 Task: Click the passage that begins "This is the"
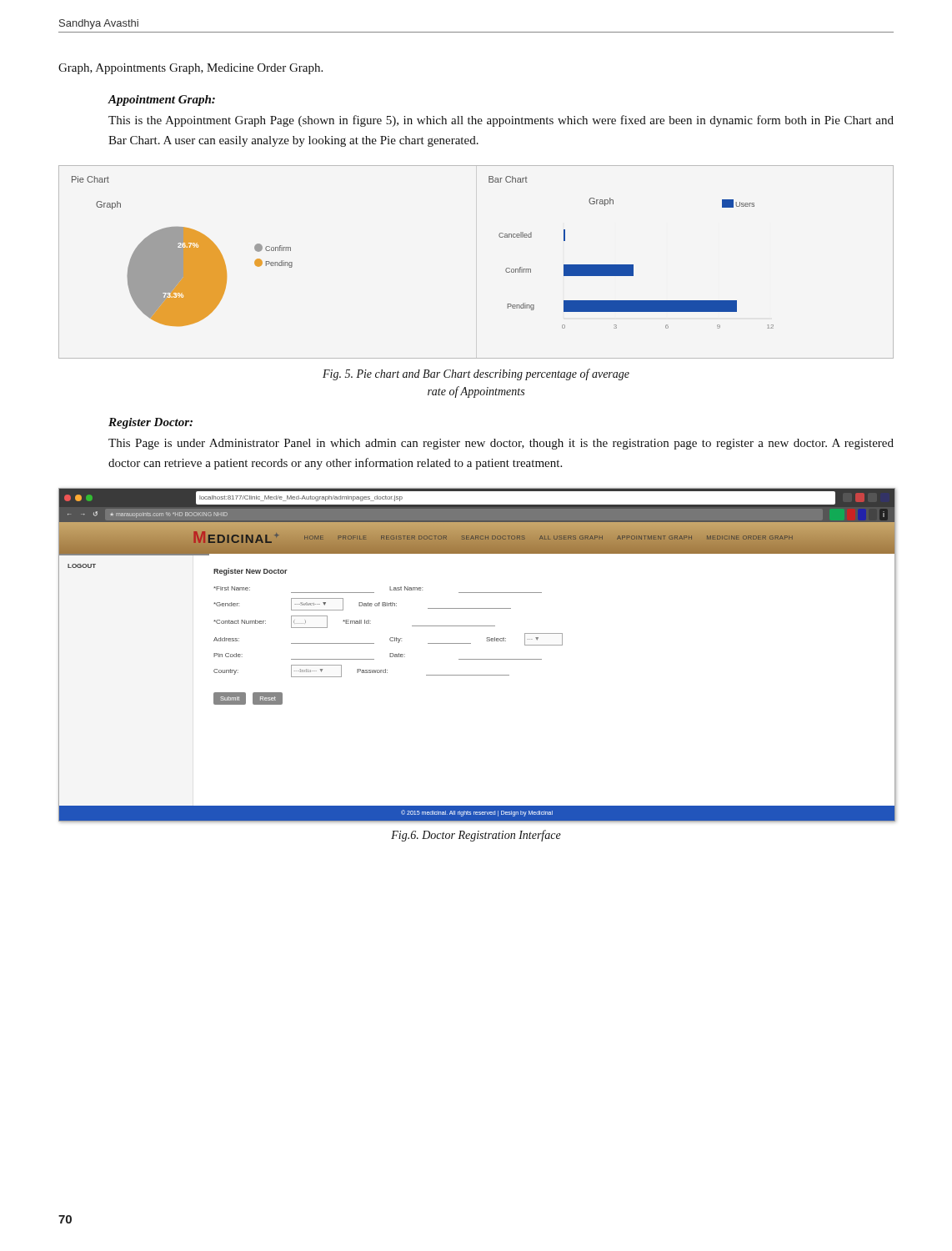pyautogui.click(x=501, y=130)
